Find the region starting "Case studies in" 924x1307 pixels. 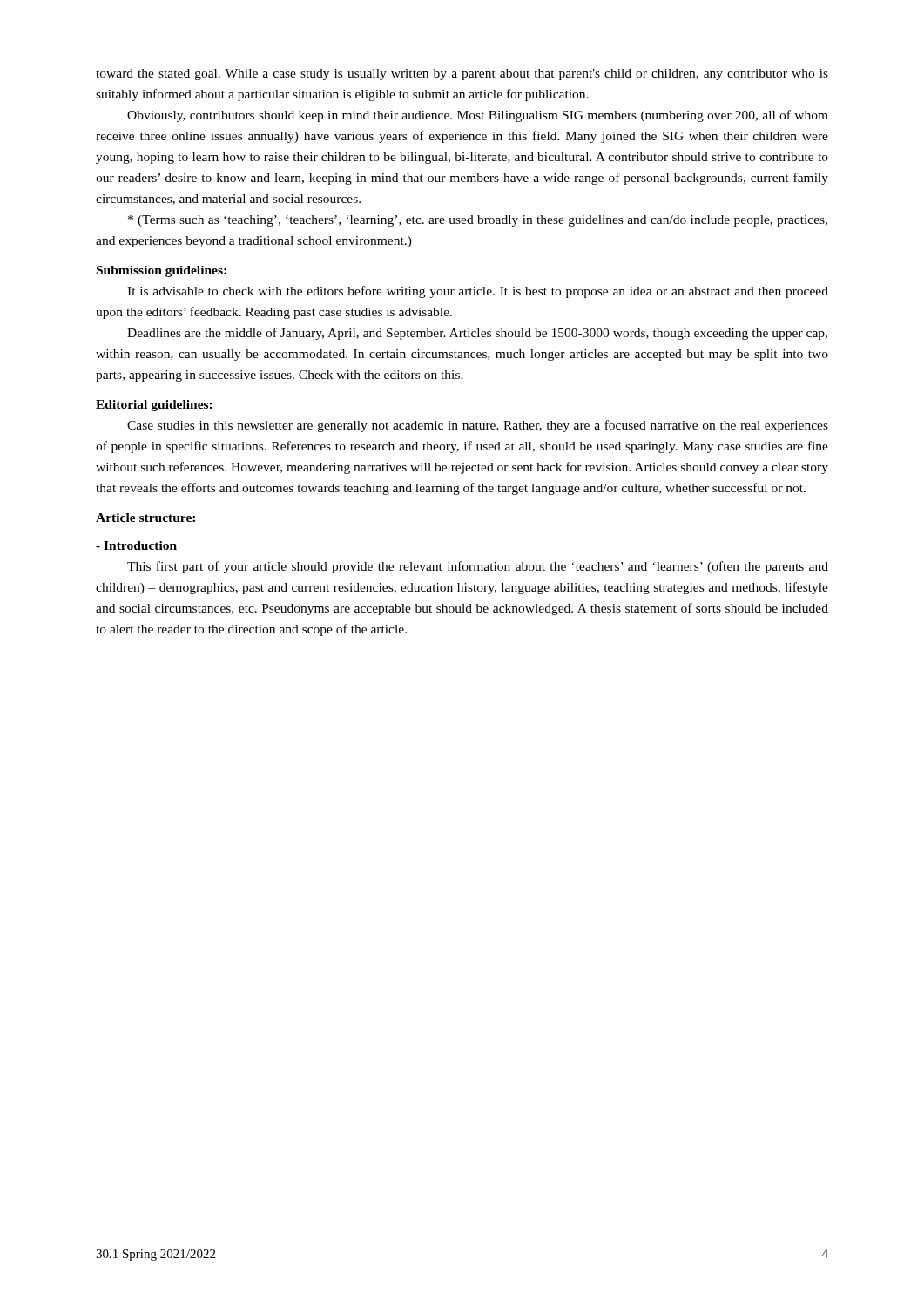pos(462,457)
